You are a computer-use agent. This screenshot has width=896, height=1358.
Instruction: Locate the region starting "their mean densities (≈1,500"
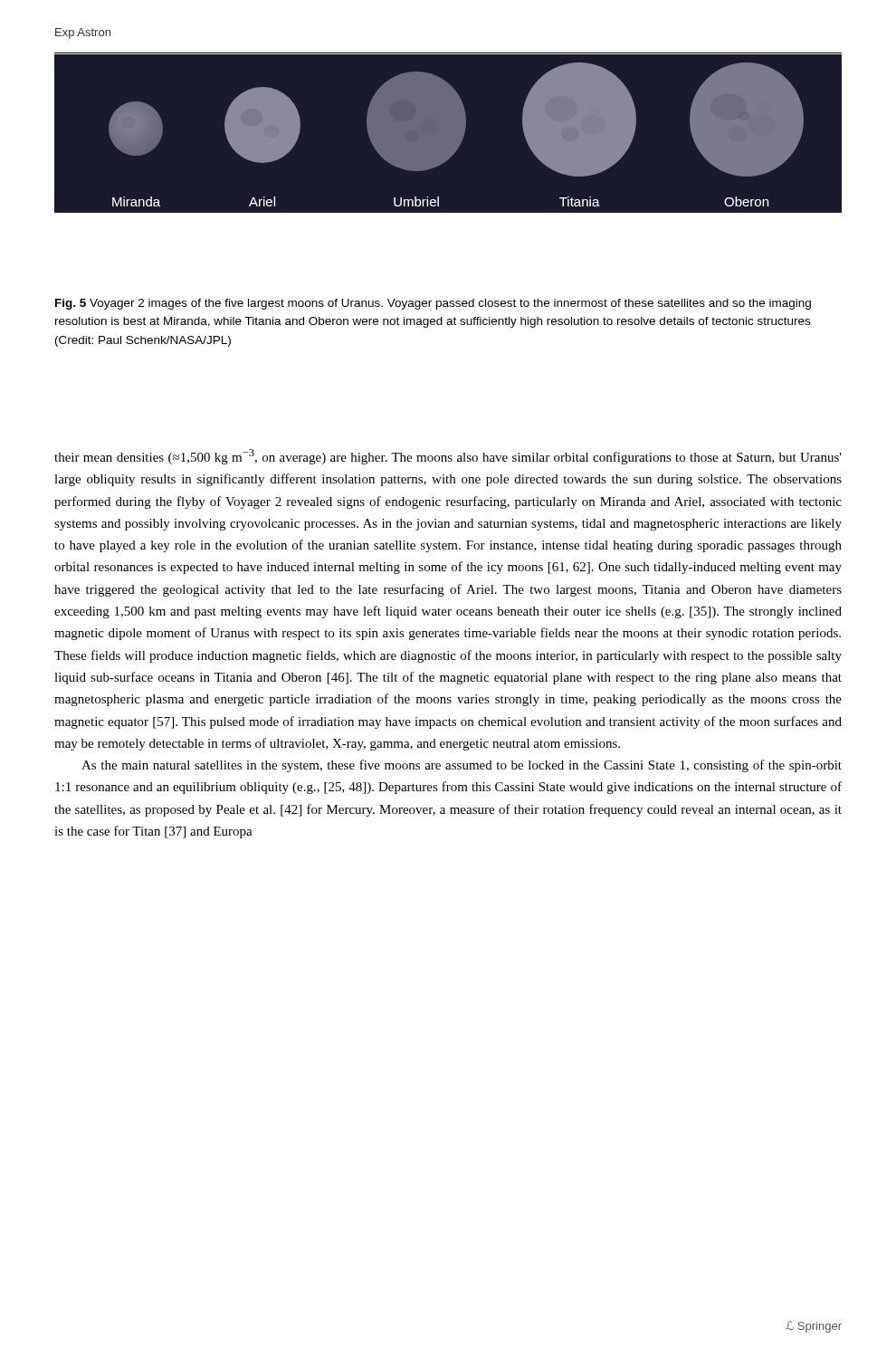[448, 643]
